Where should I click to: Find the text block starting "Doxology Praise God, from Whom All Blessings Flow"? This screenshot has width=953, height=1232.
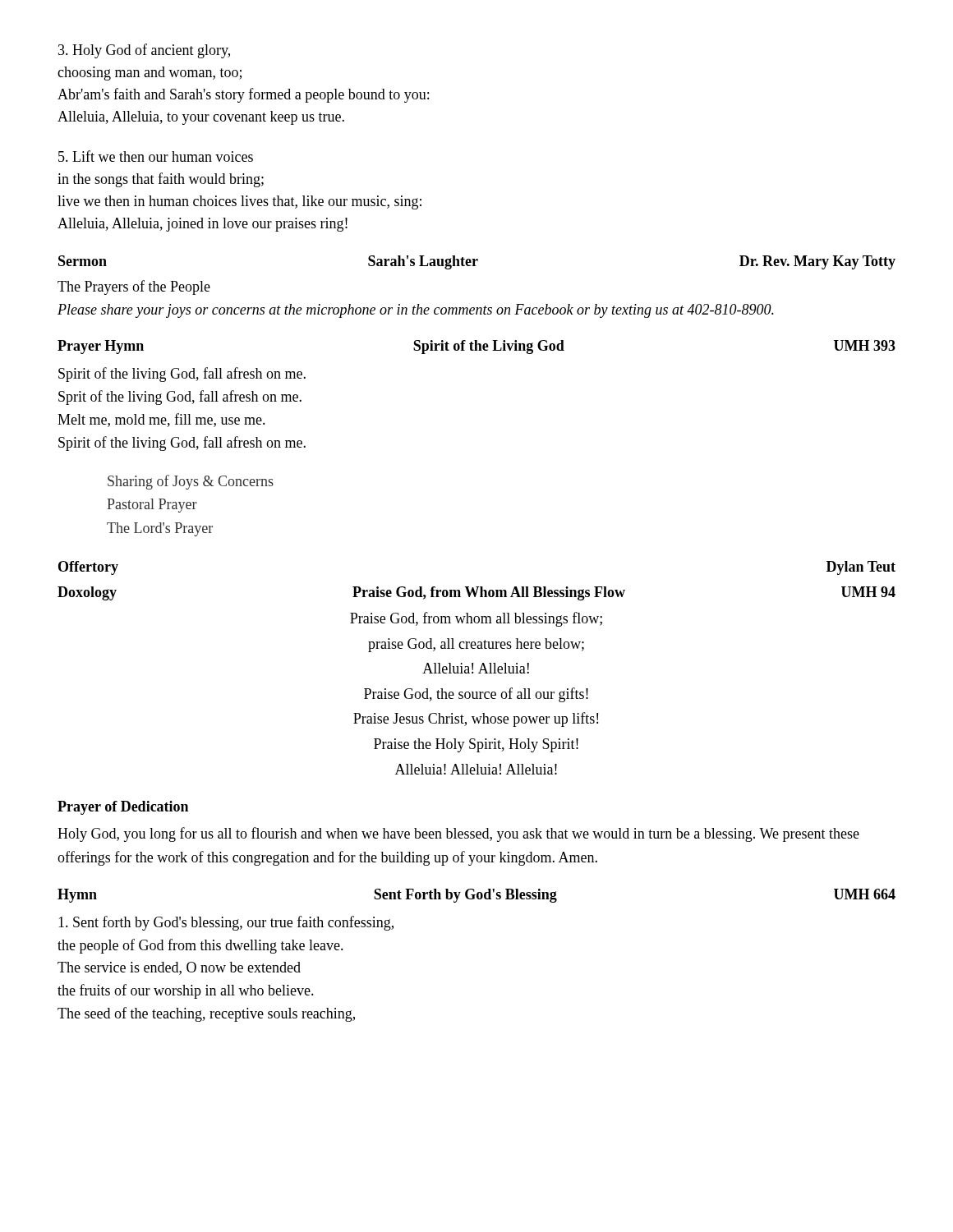pos(476,683)
